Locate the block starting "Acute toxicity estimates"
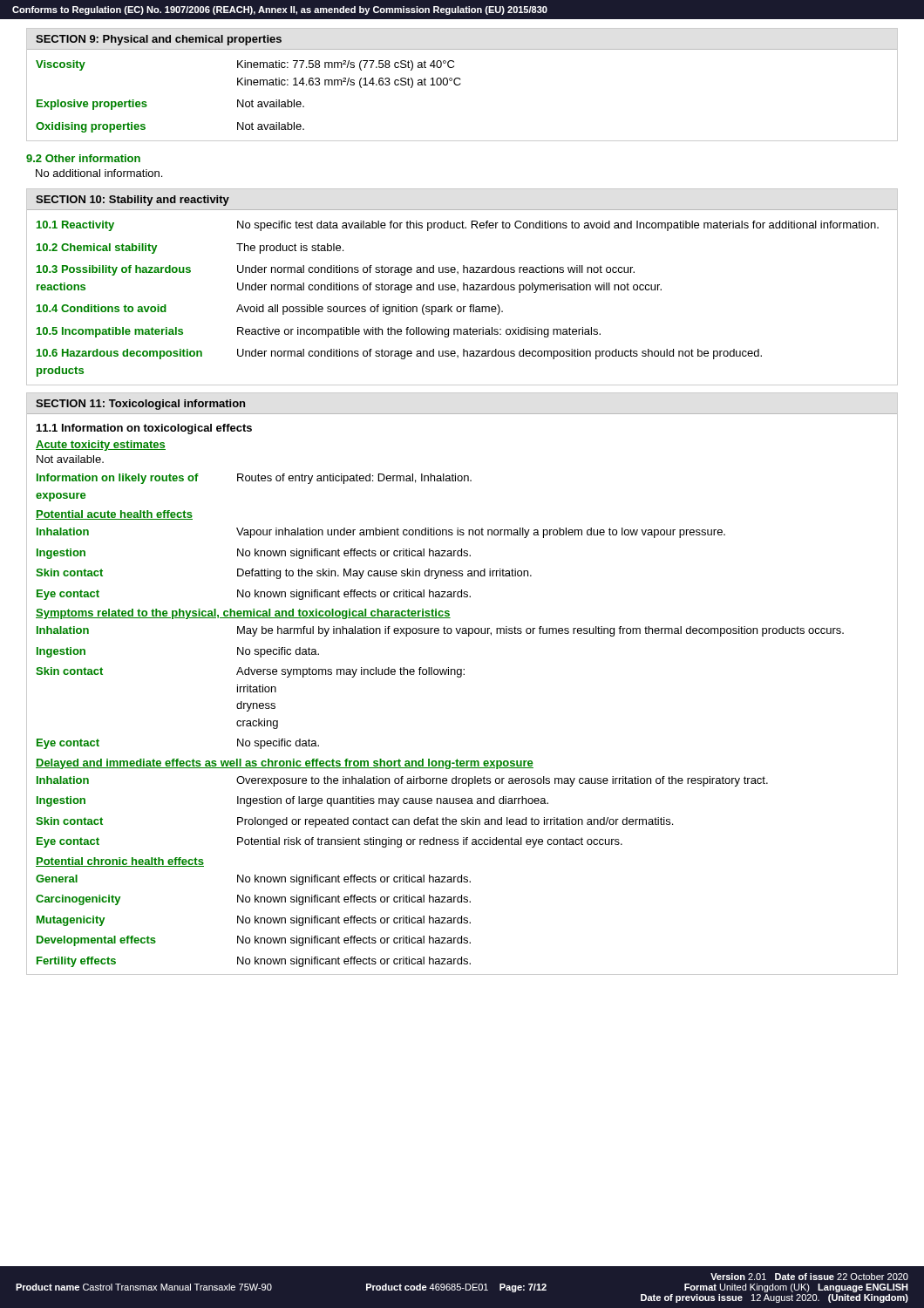The width and height of the screenshot is (924, 1308). click(101, 444)
